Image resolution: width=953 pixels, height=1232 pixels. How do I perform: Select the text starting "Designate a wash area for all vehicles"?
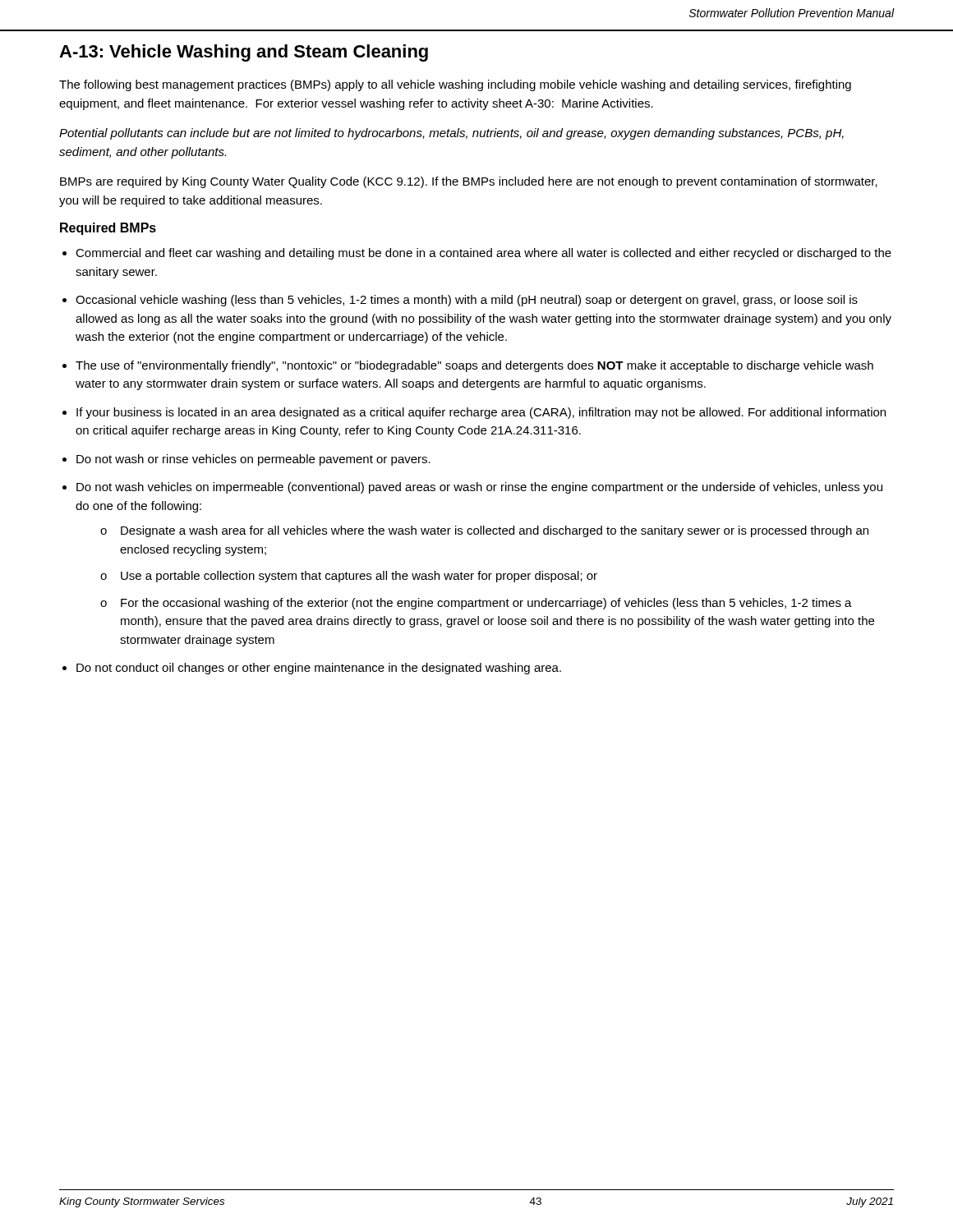click(497, 540)
